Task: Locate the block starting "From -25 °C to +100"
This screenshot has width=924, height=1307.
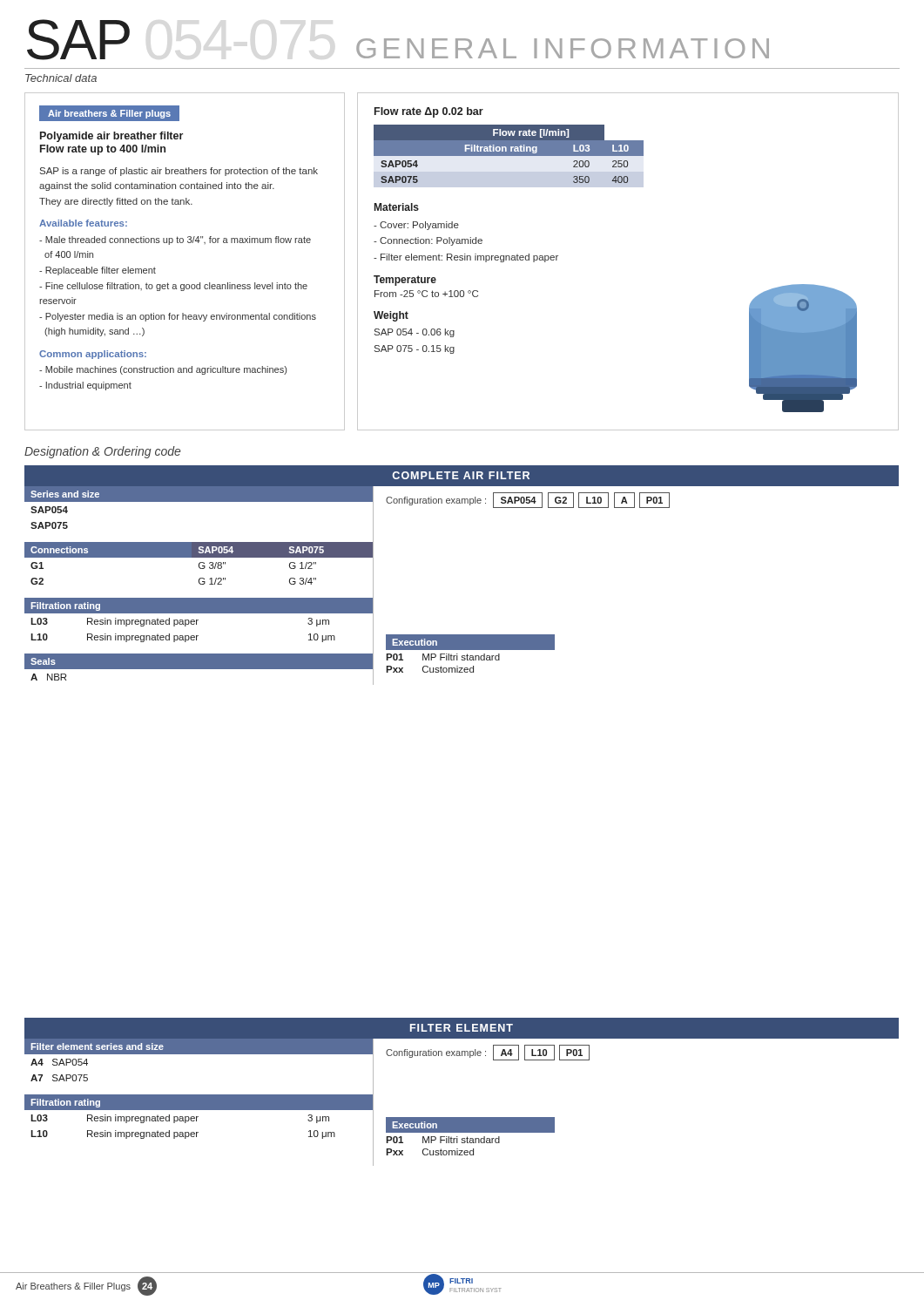Action: coord(426,294)
